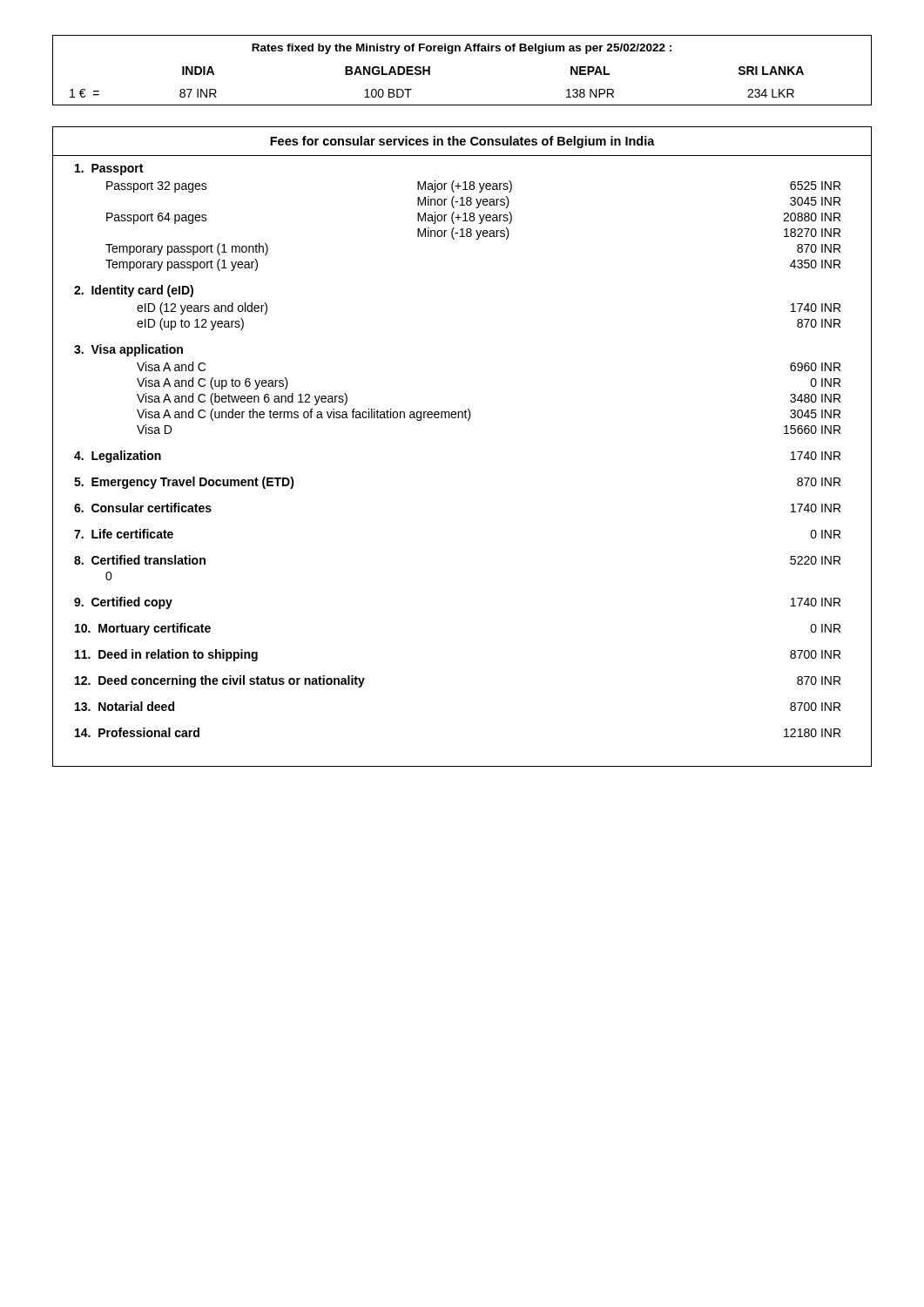Find the block on this page that starts "5. Emergency Travel Document"
The height and width of the screenshot is (1307, 924).
[175, 482]
